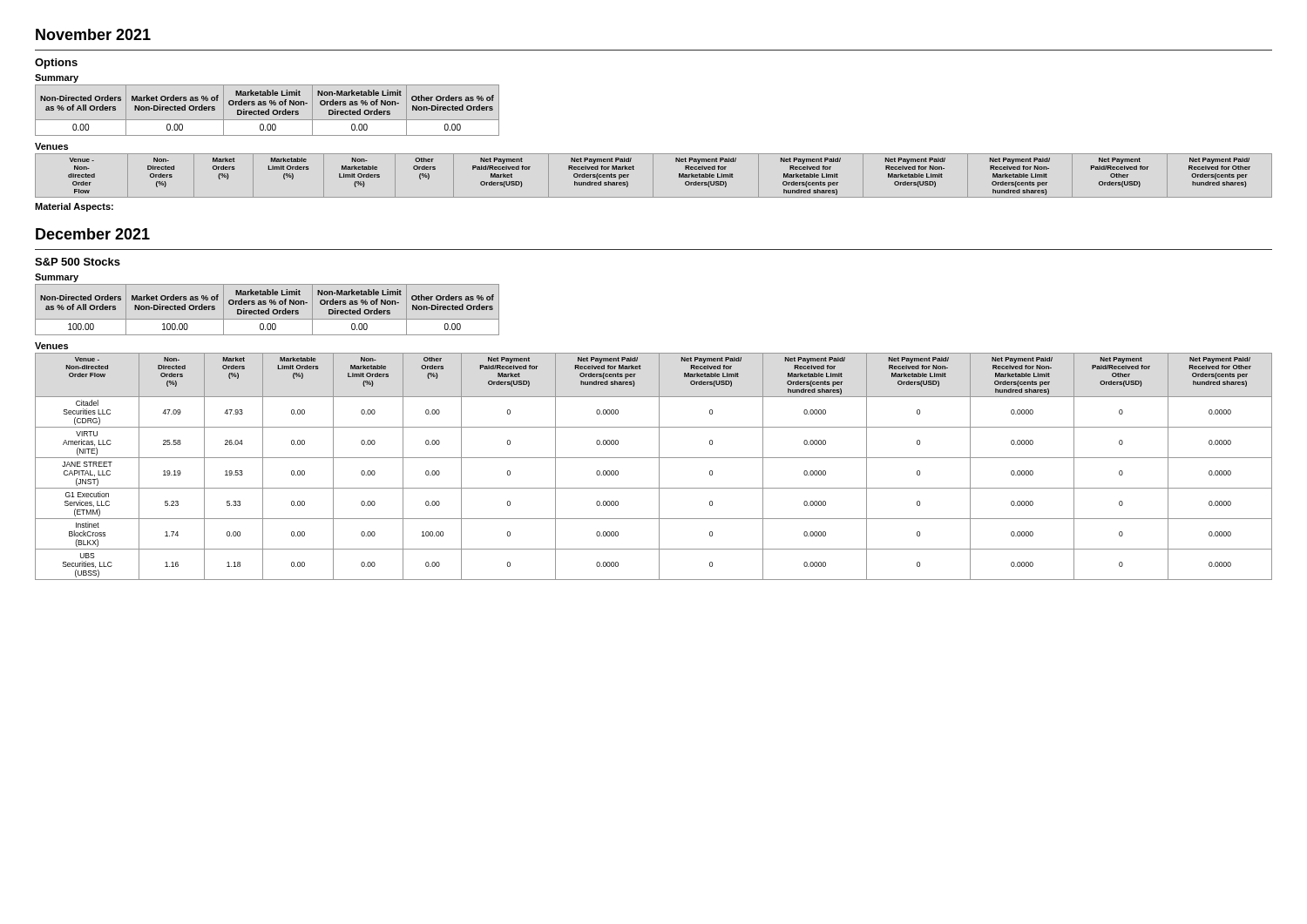The height and width of the screenshot is (924, 1307).
Task: Locate the section header that reads "S&P 500 Stocks"
Action: tap(78, 262)
